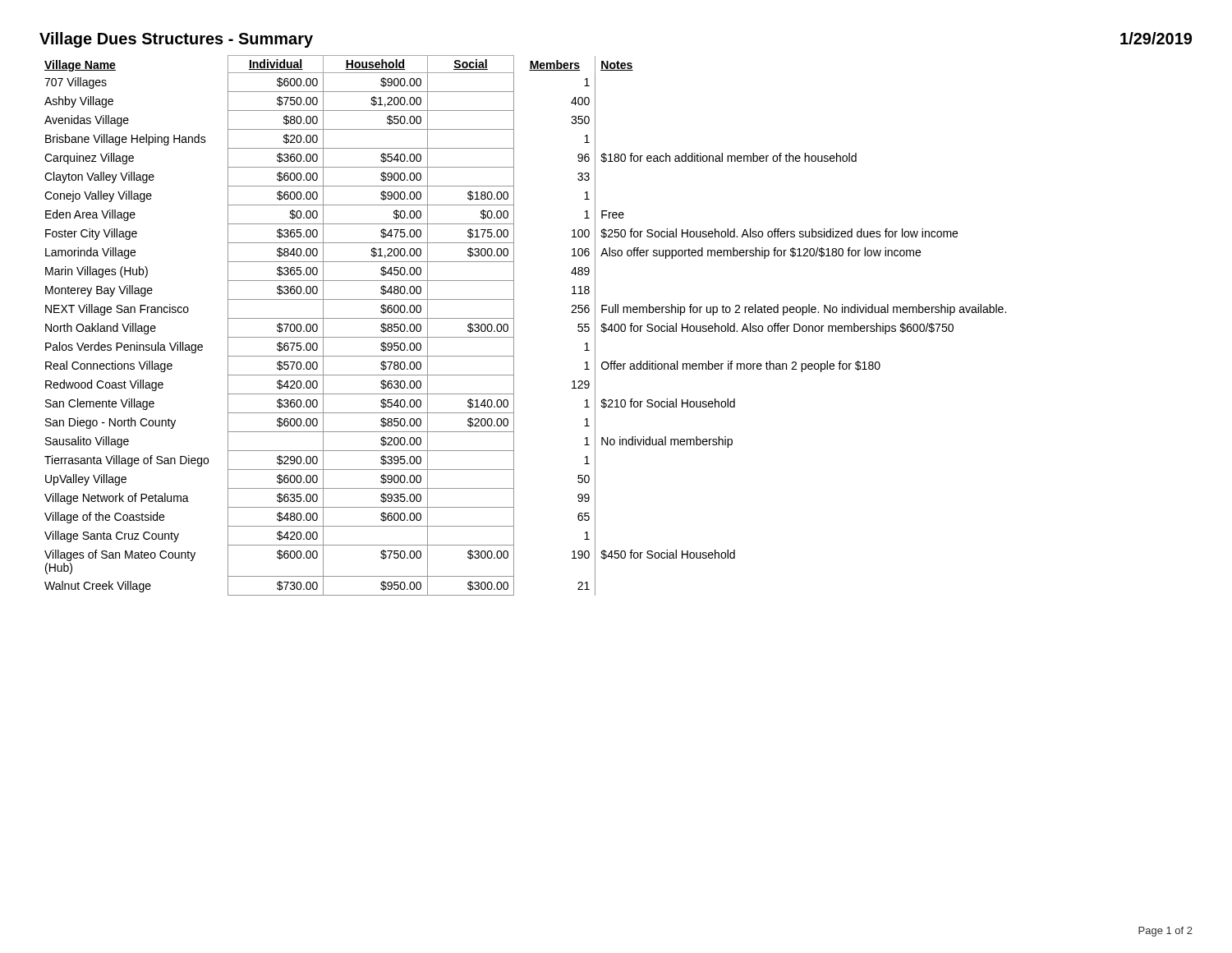Click on the text starting "Village Dues Structures -"
1232x953 pixels.
[176, 39]
